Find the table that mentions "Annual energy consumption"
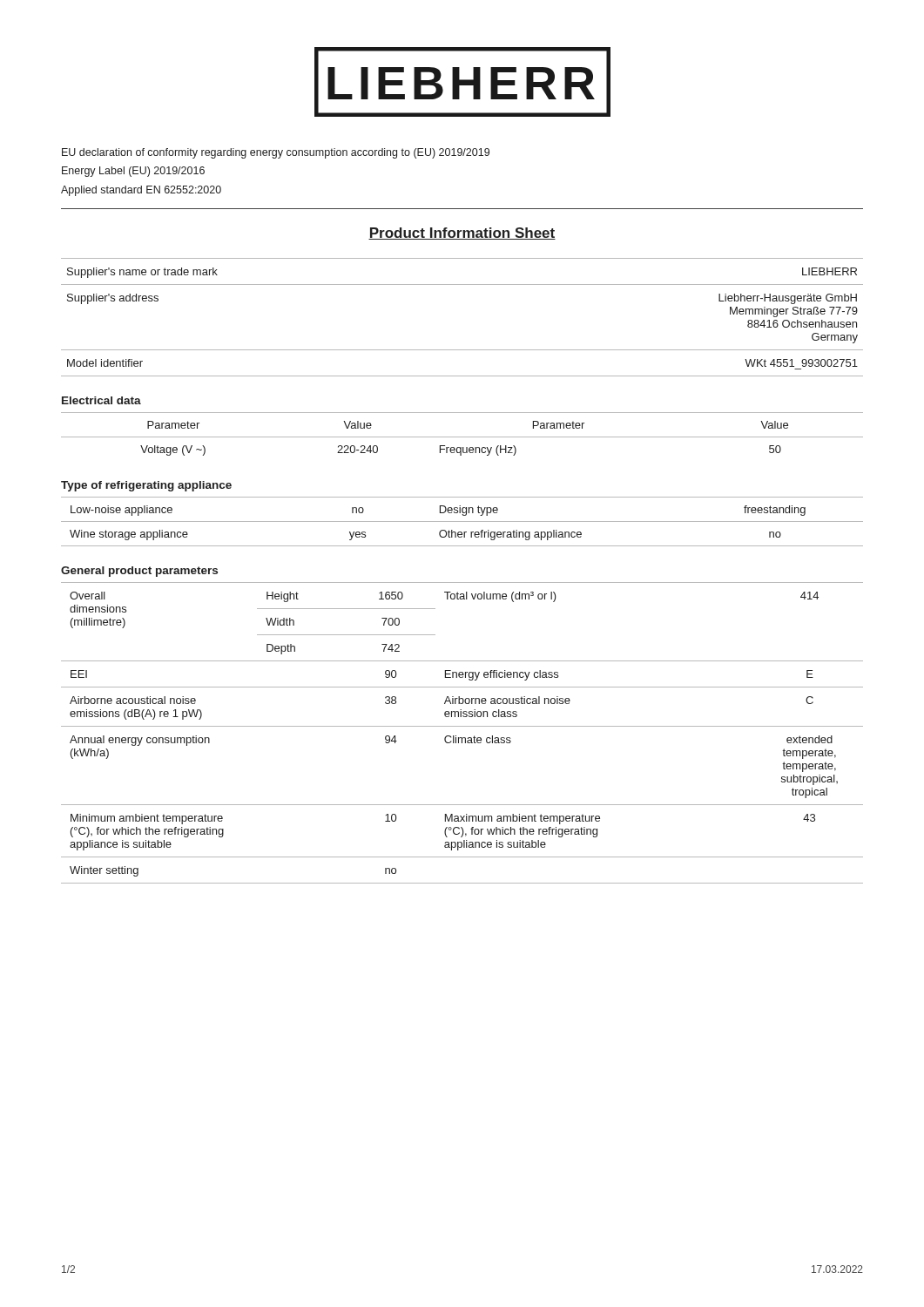 (x=462, y=733)
